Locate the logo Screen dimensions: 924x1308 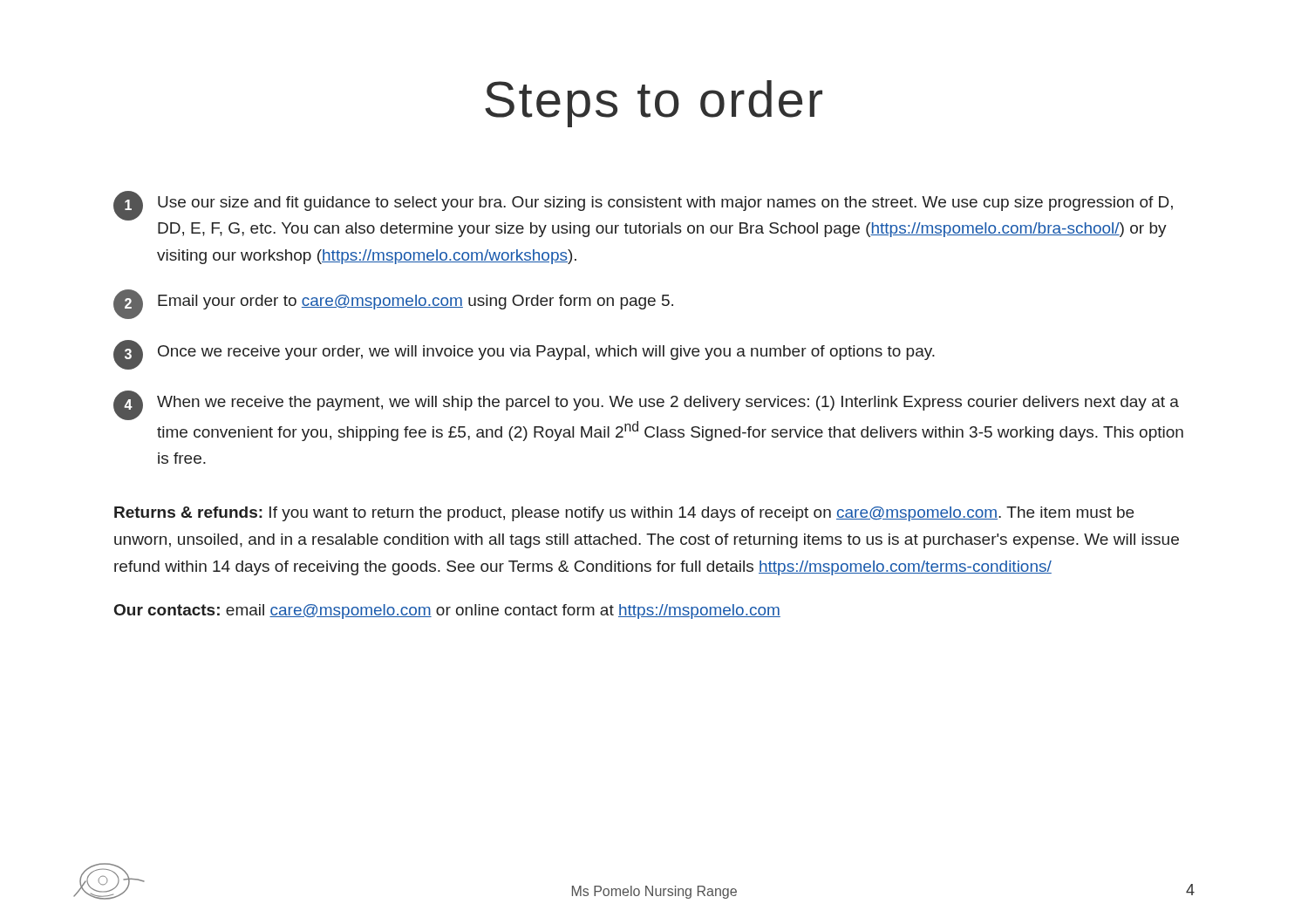118,883
